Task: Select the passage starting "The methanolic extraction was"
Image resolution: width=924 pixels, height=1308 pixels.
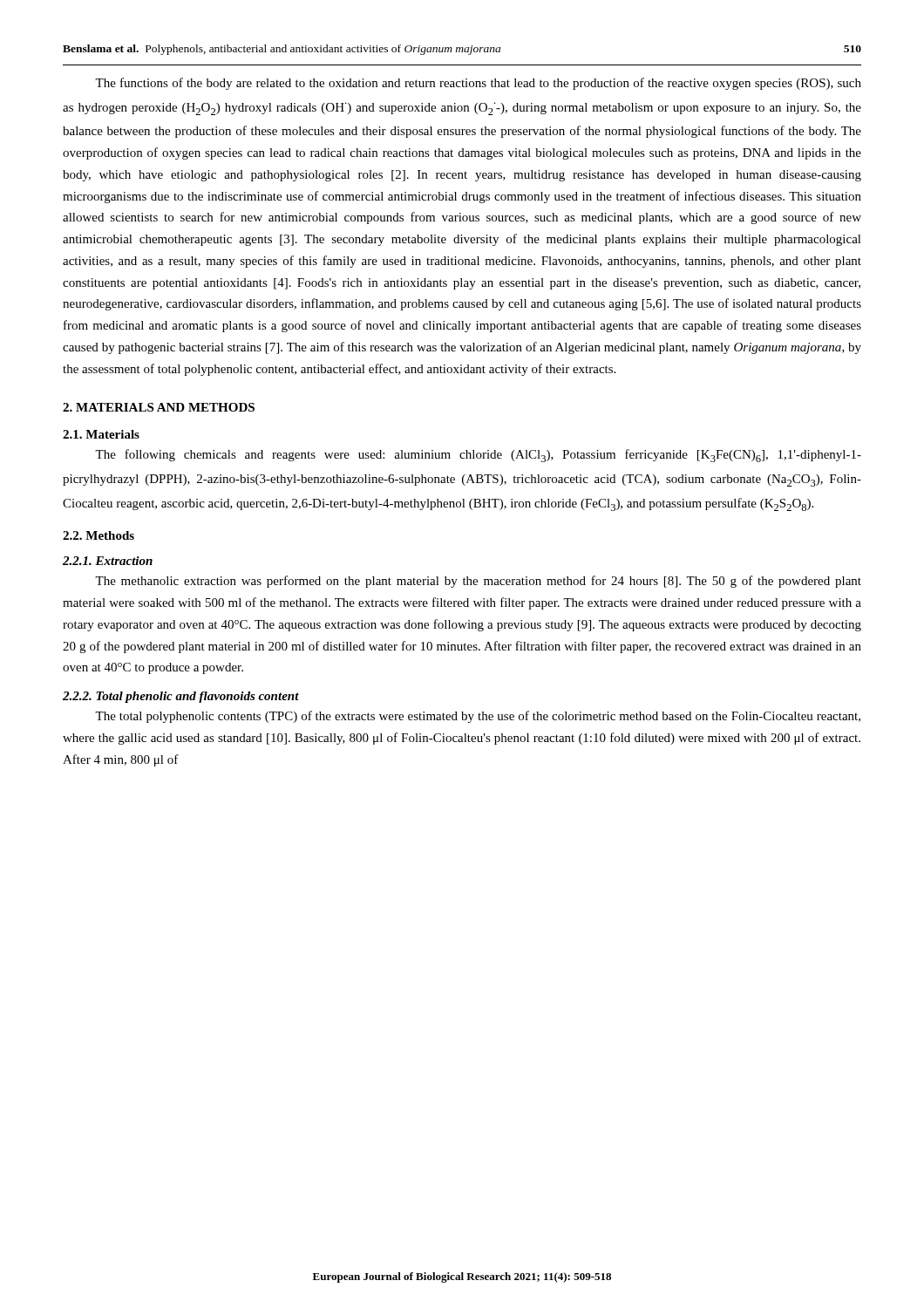Action: tap(462, 625)
